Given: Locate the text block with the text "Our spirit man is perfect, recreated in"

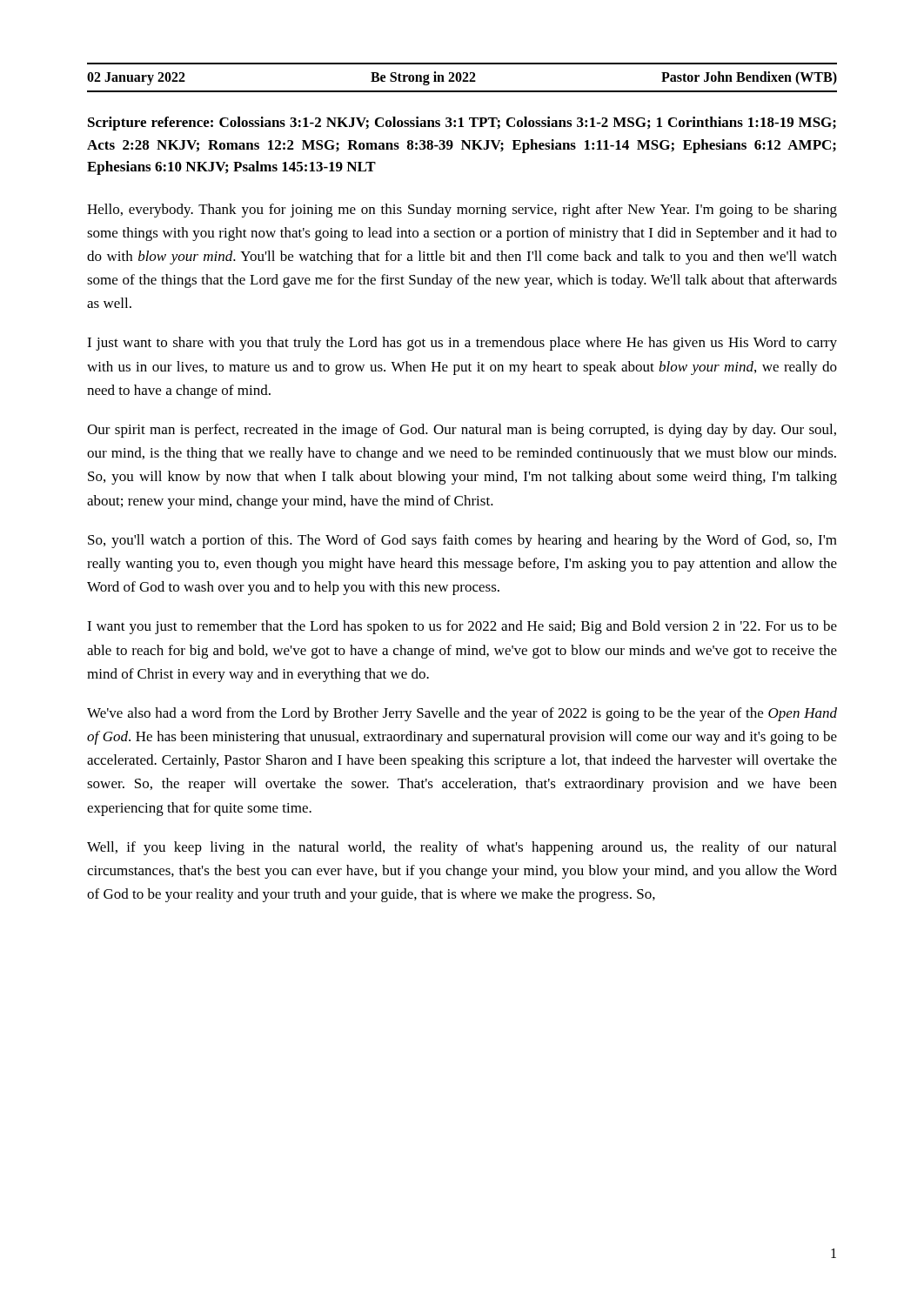Looking at the screenshot, I should (462, 465).
